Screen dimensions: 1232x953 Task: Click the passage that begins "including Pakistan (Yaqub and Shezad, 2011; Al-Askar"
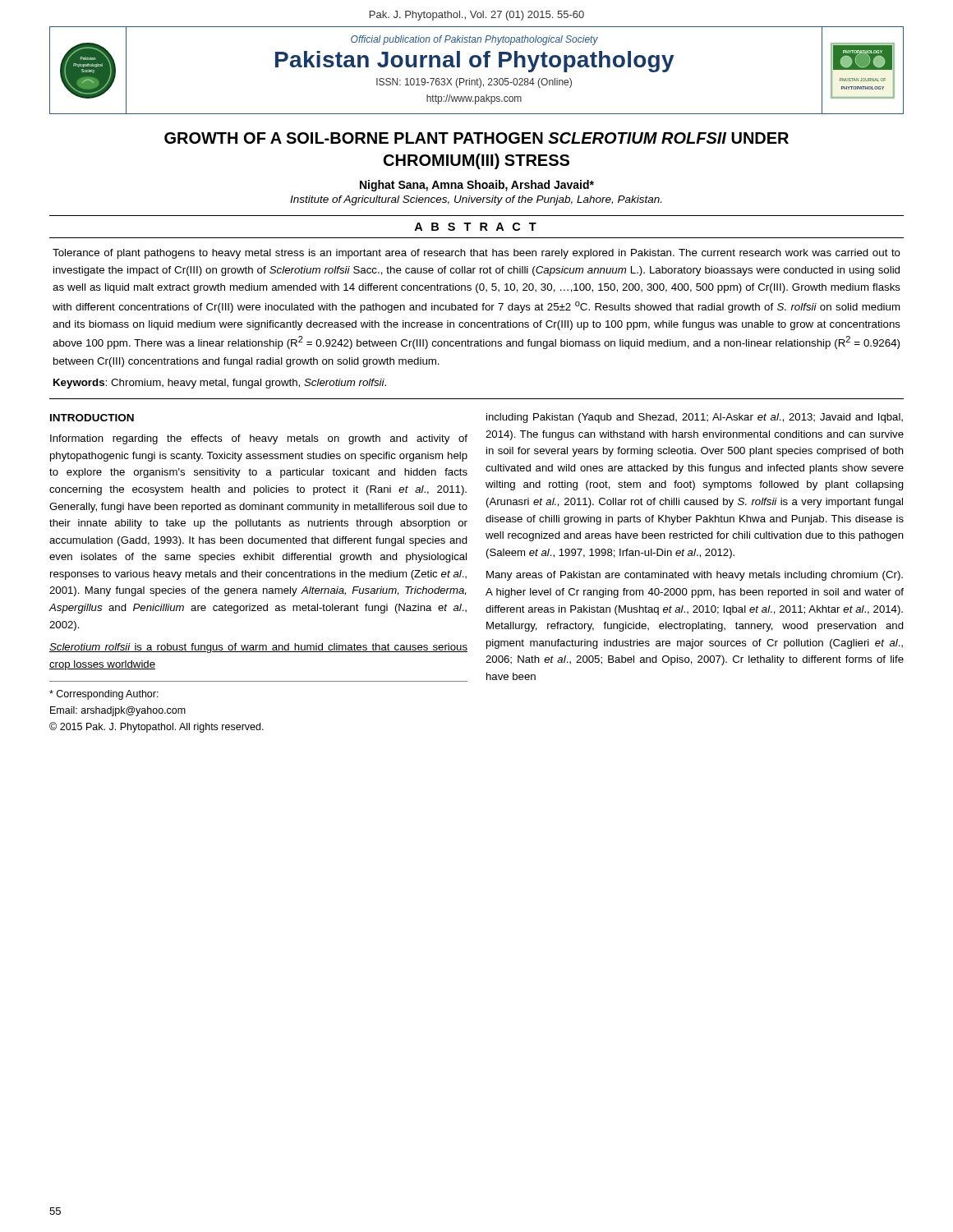coord(695,547)
